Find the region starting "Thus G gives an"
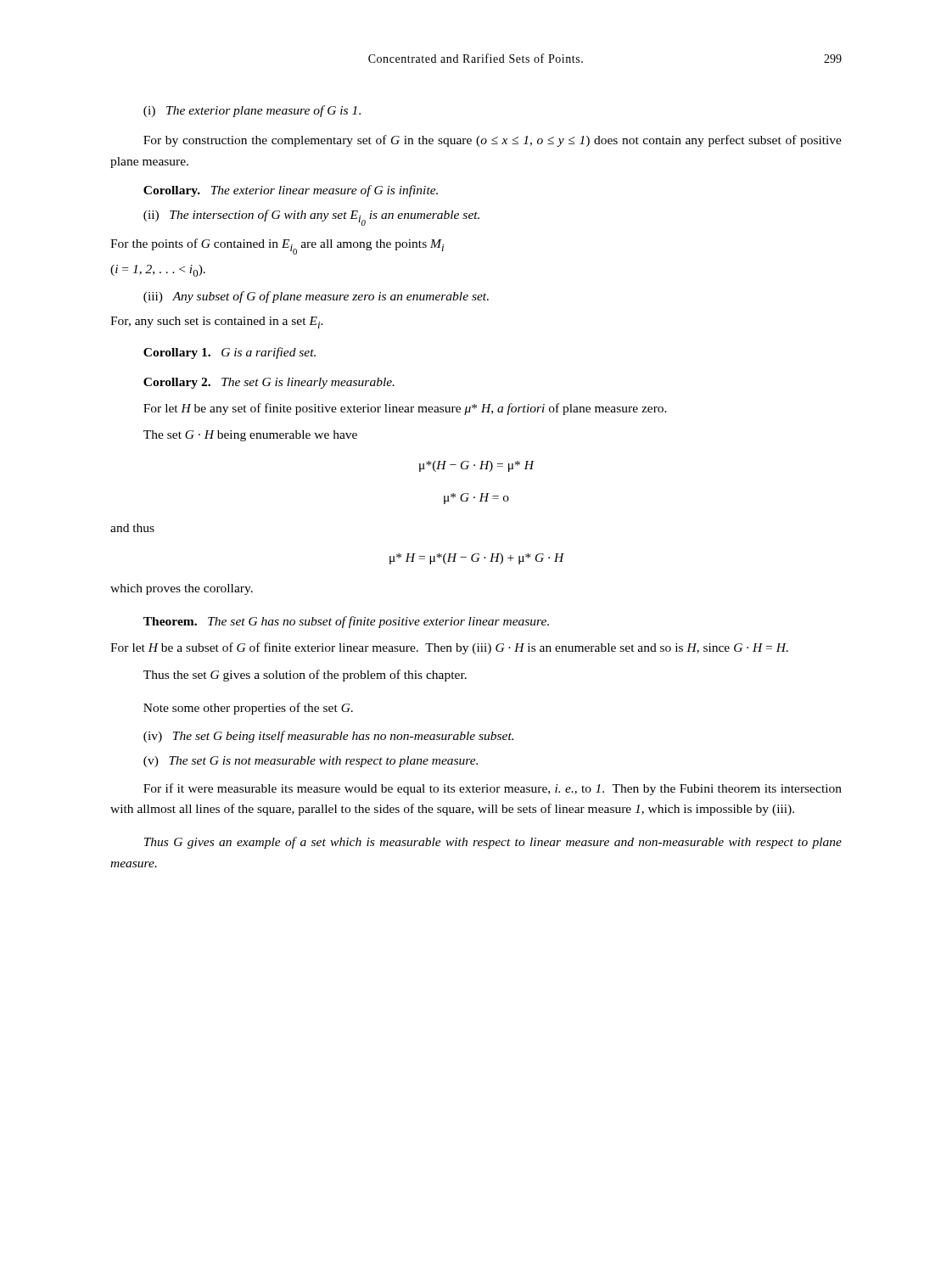The width and height of the screenshot is (952, 1273). pos(476,852)
